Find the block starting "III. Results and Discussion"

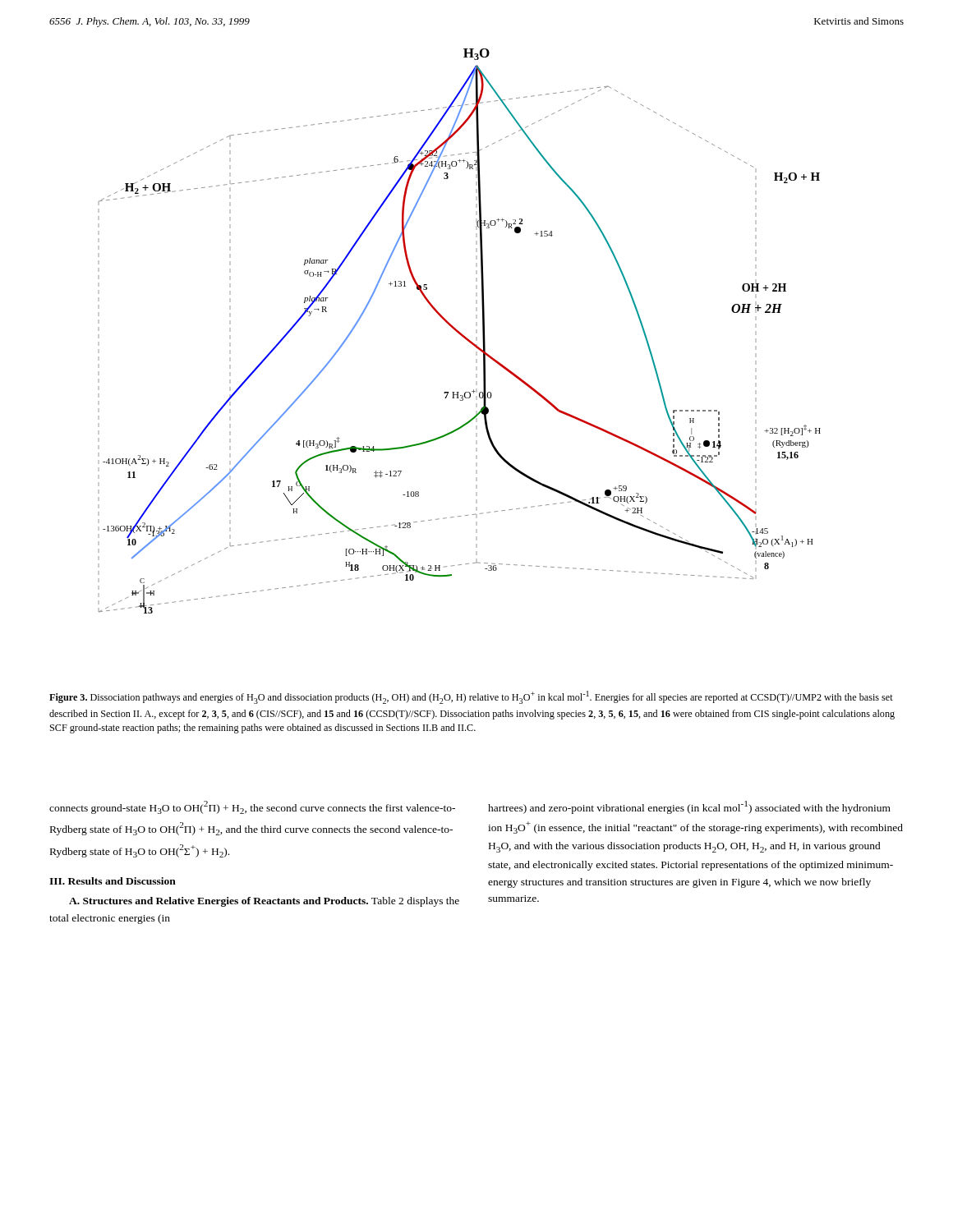(112, 881)
